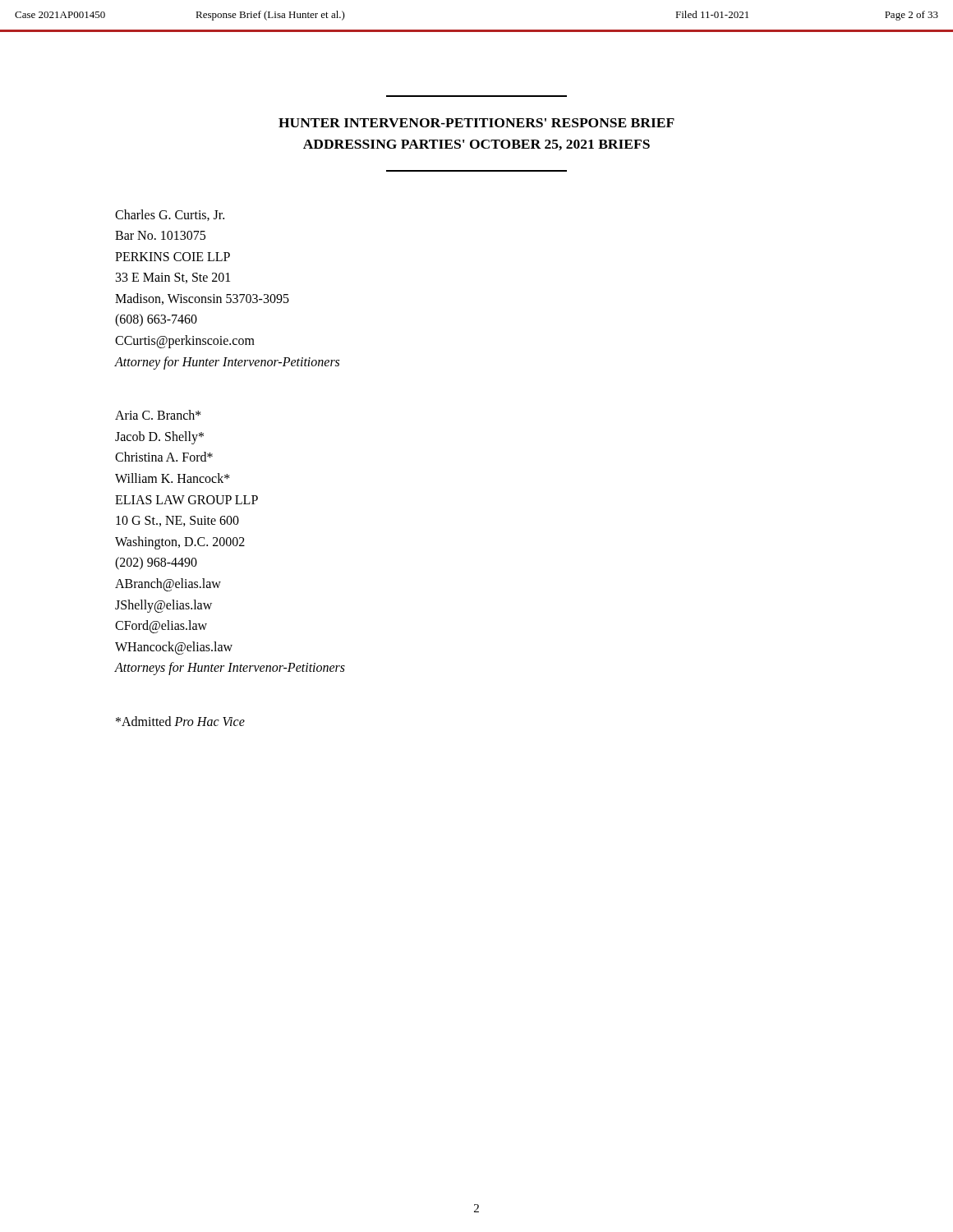Navigate to the text block starting "Charles G. Curtis, Jr. Bar No."

tap(170, 215)
